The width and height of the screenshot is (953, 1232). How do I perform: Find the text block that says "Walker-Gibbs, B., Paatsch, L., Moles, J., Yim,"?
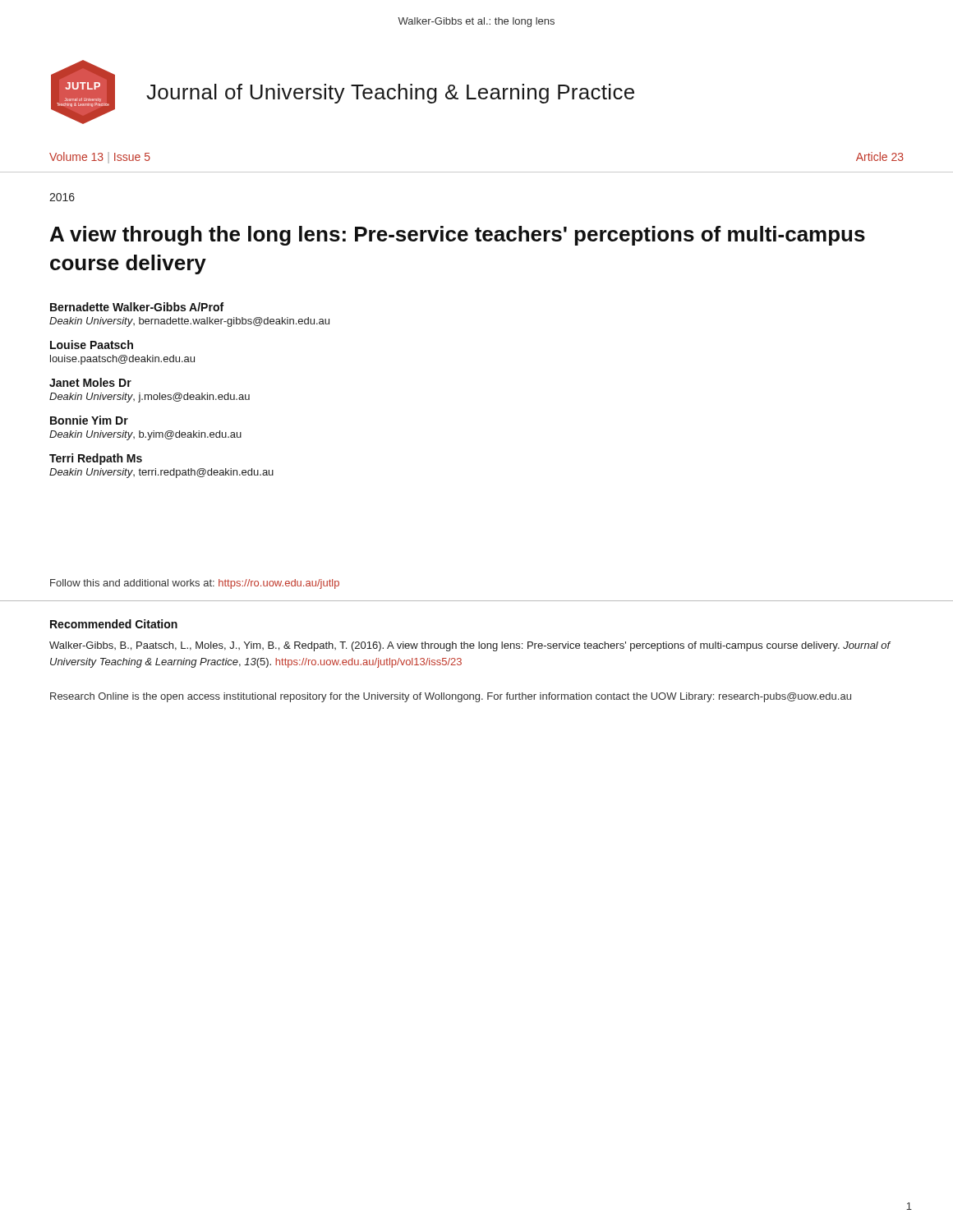470,654
